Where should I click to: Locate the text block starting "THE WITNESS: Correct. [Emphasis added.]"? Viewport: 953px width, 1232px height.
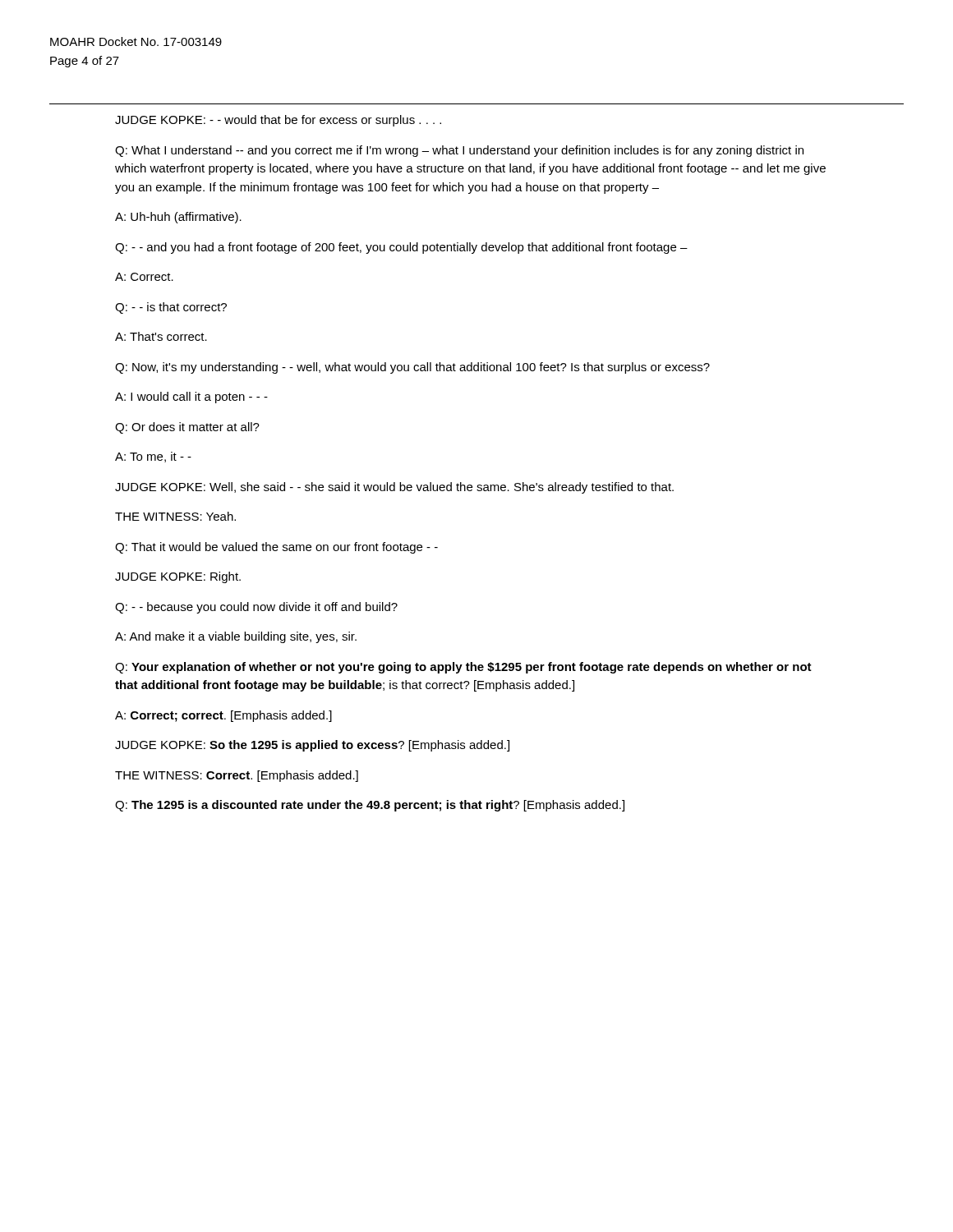pyautogui.click(x=237, y=774)
